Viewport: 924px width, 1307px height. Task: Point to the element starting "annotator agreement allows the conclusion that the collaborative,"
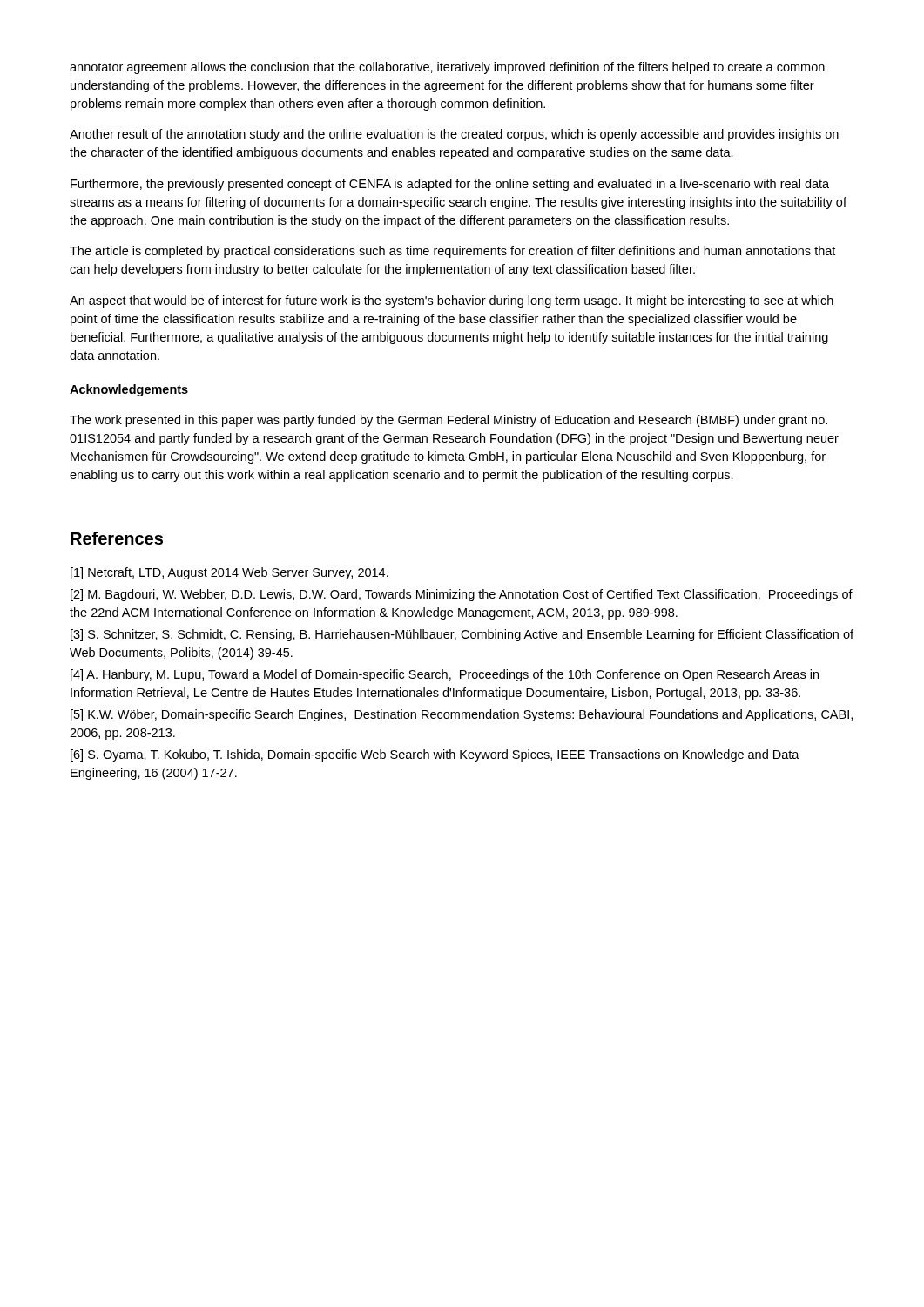(462, 168)
